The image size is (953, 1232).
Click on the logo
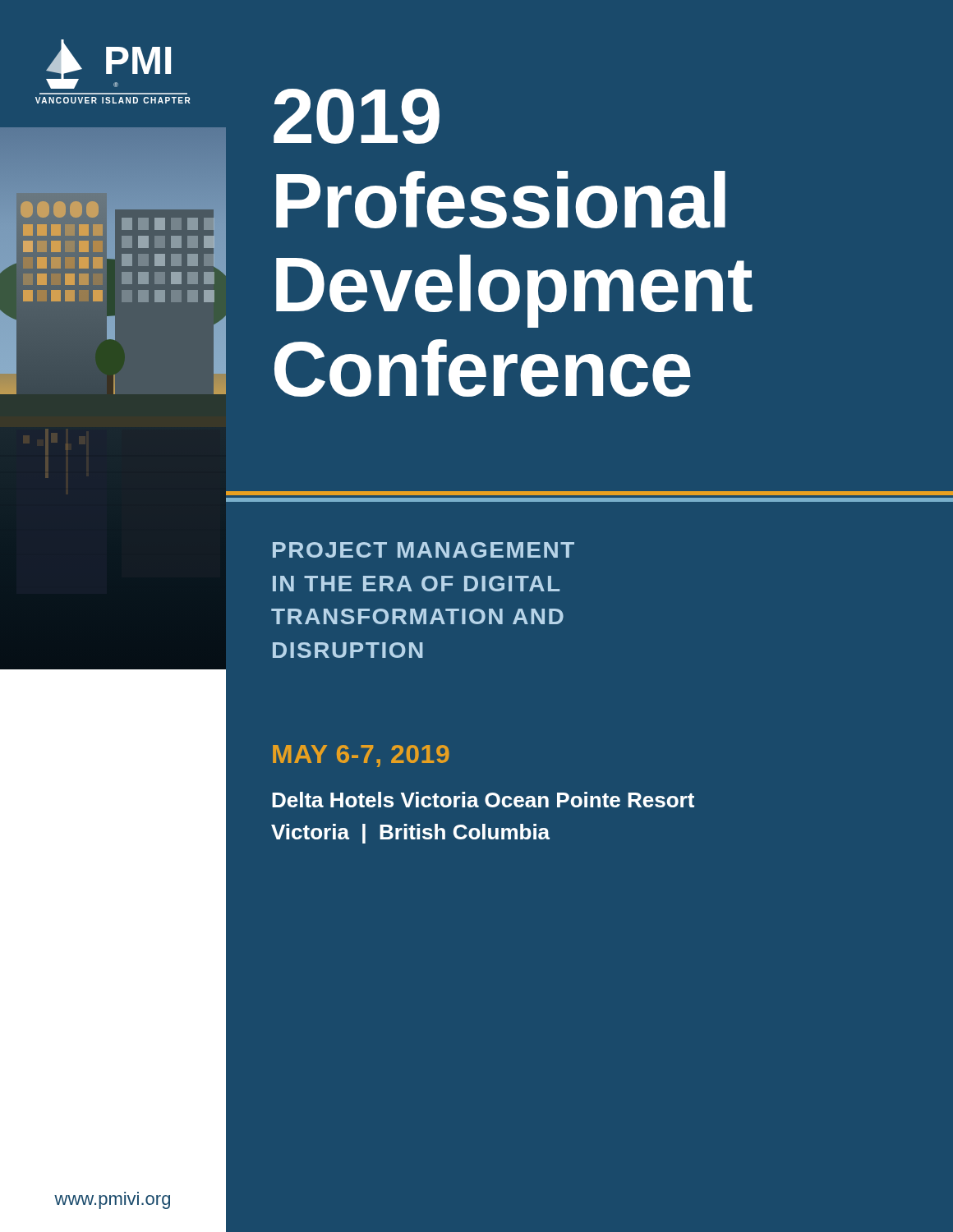point(113,64)
